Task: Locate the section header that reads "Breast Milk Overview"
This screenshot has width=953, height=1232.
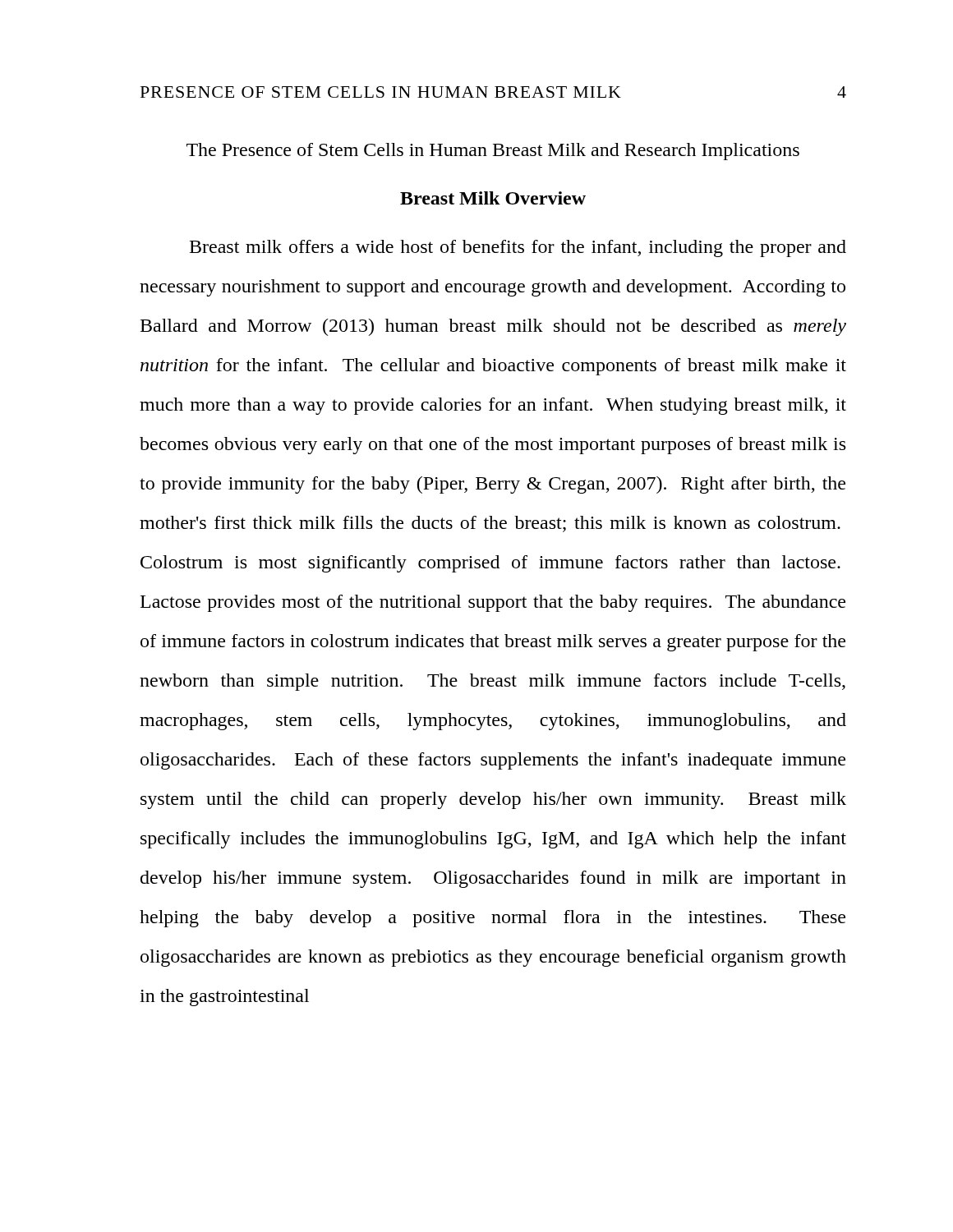Action: point(493,198)
